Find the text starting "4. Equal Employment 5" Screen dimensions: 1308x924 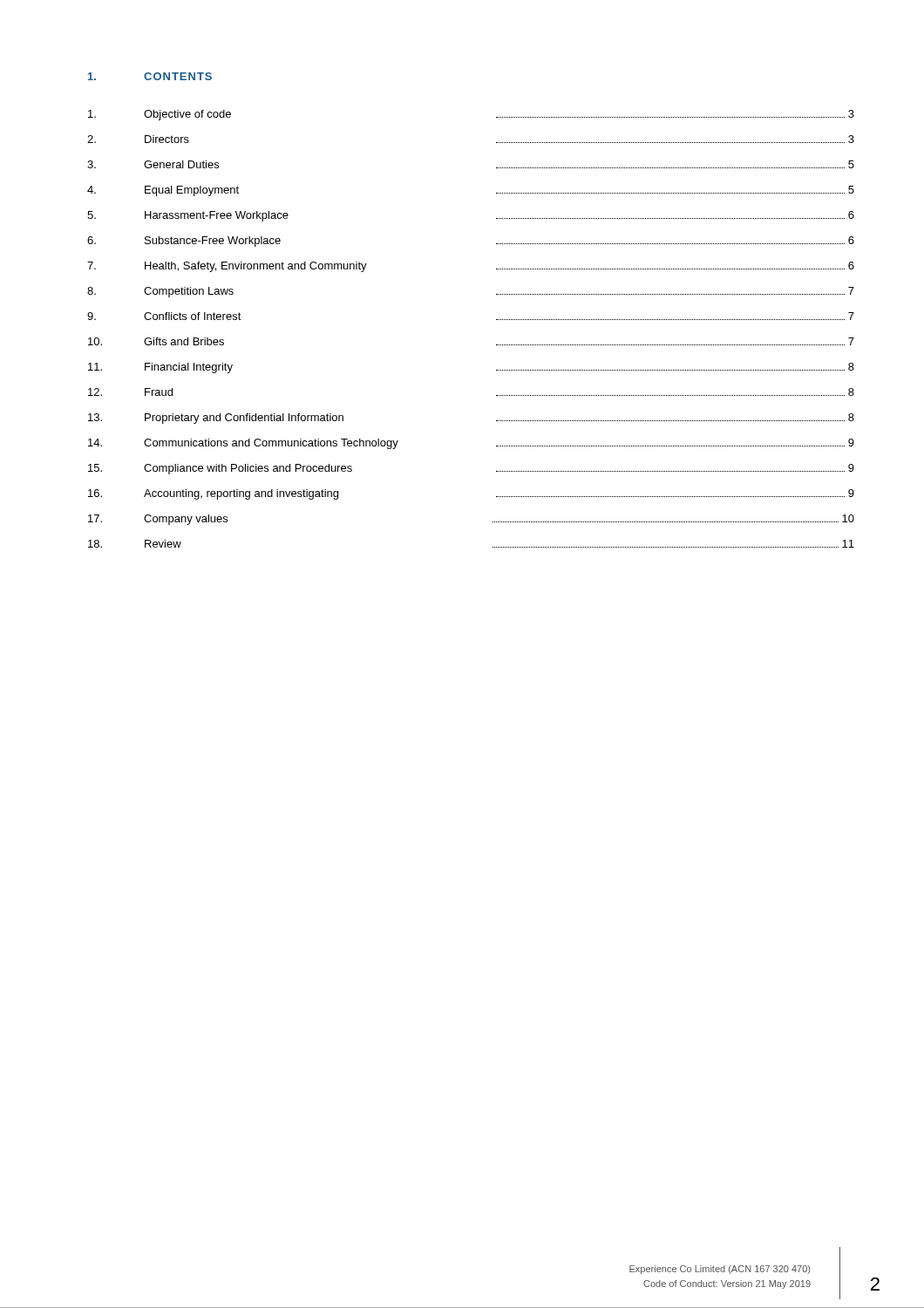[90, 191]
